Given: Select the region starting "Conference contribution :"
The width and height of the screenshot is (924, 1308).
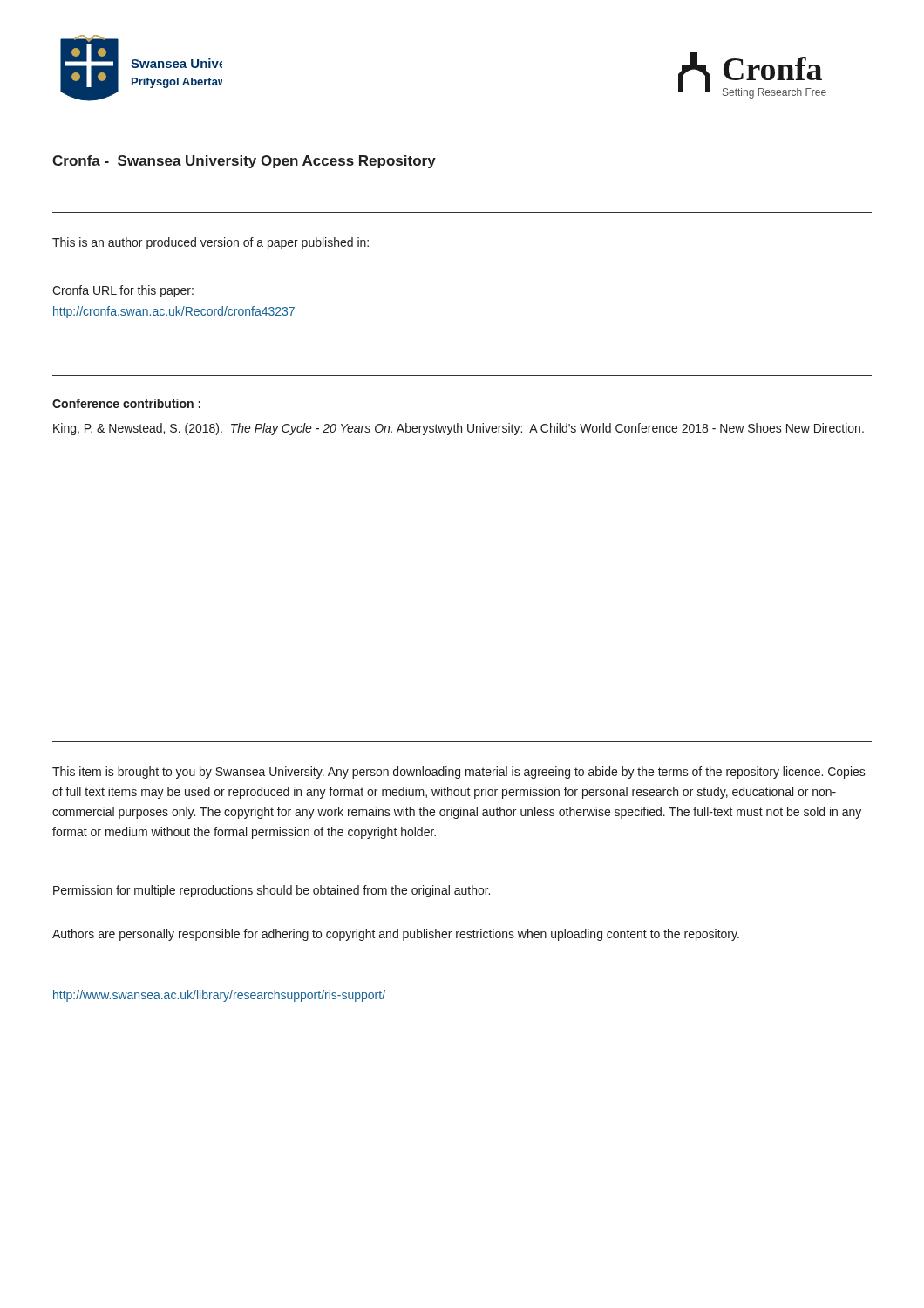Looking at the screenshot, I should [127, 404].
